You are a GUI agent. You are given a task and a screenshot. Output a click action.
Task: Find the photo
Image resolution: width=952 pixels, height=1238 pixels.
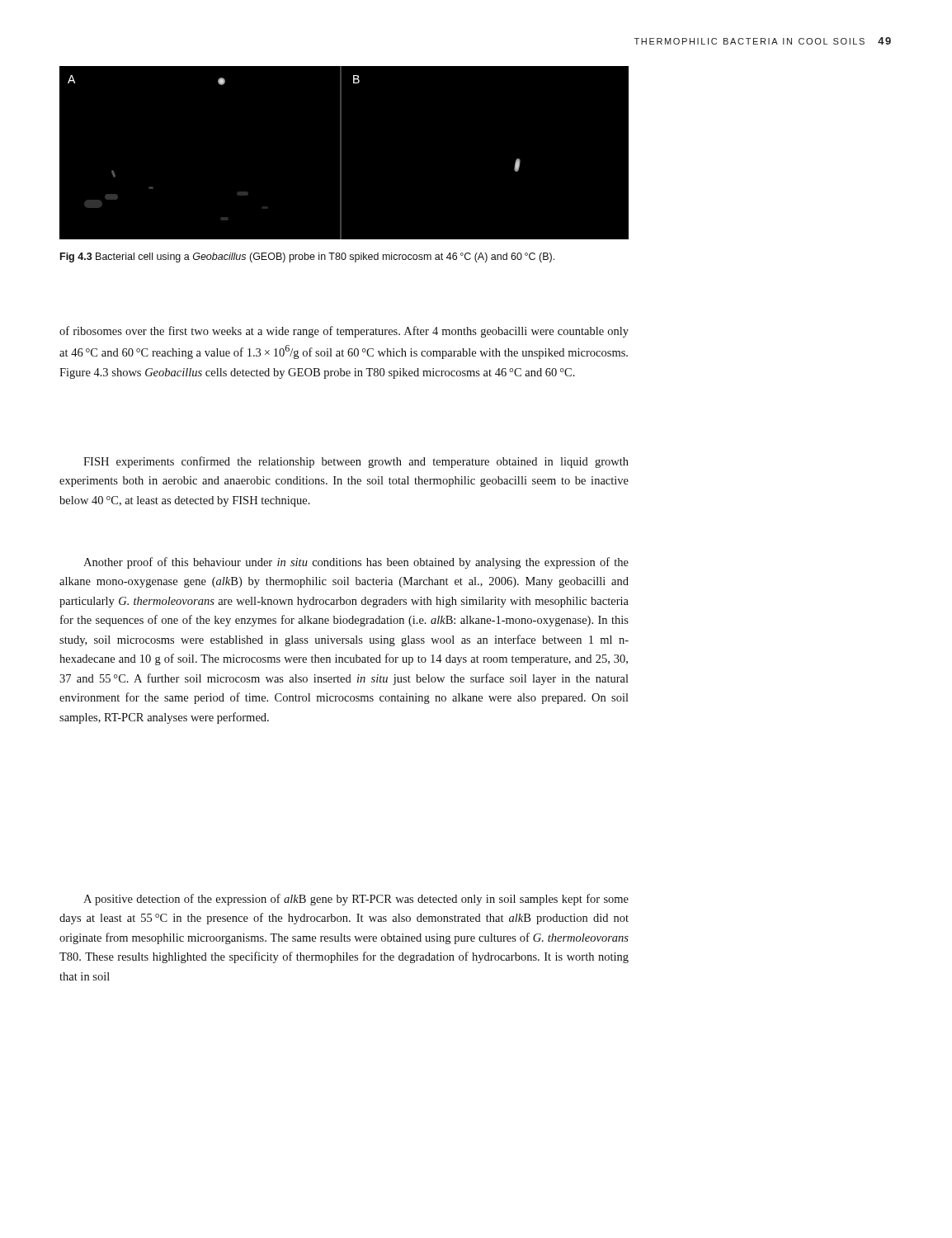tap(344, 153)
